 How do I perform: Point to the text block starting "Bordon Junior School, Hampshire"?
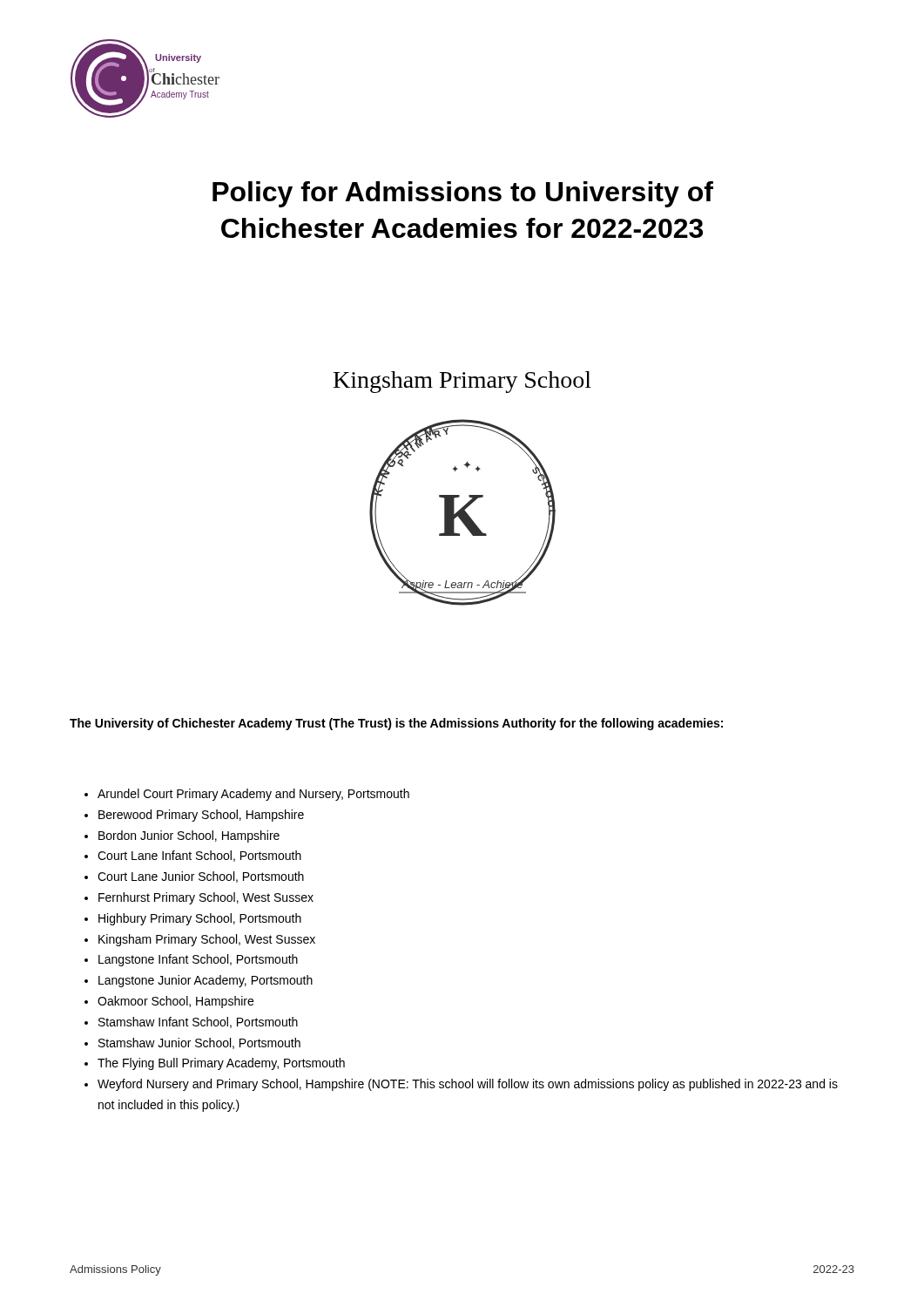tap(189, 835)
